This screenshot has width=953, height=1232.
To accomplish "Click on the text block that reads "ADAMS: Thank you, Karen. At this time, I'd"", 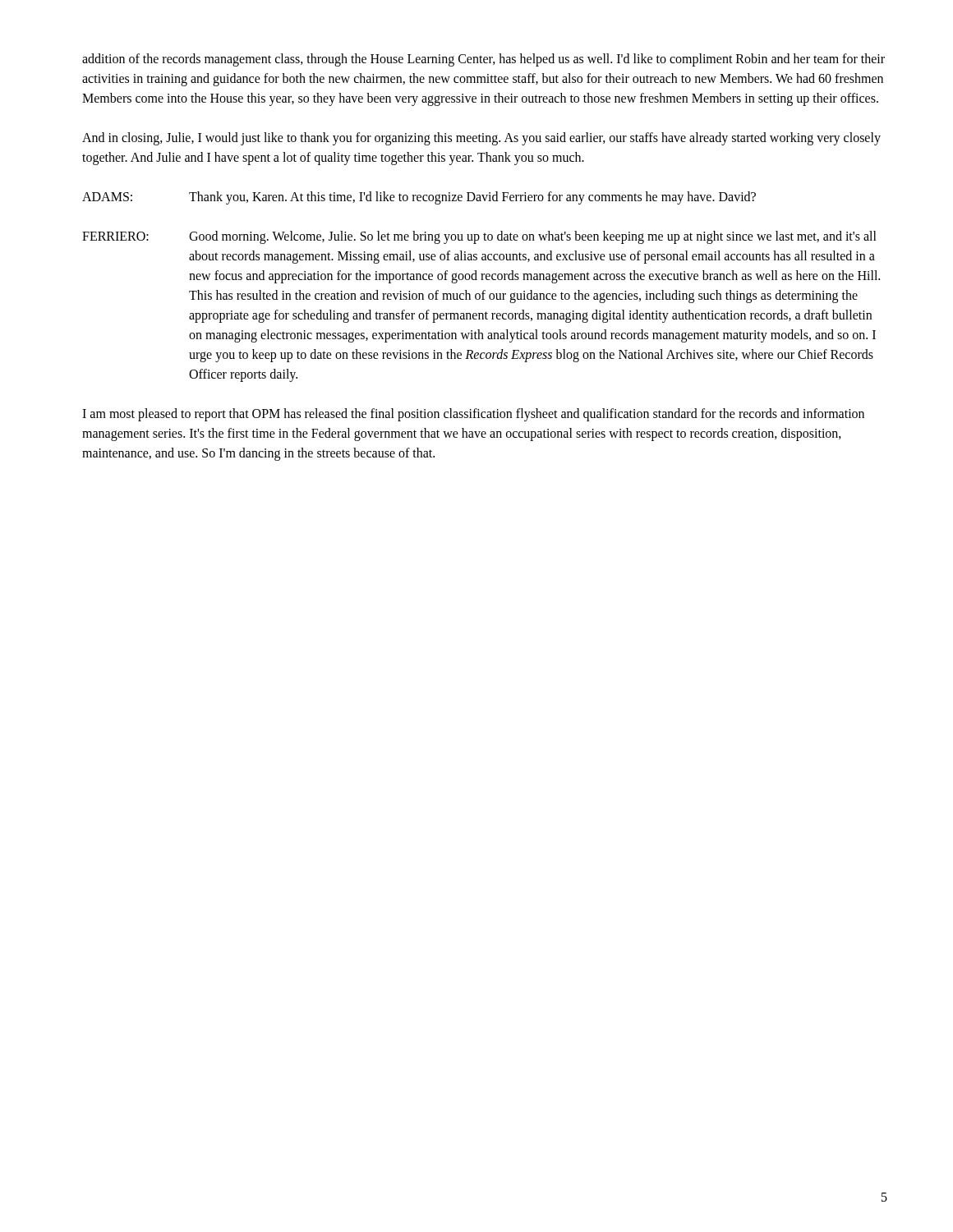I will click(x=485, y=197).
